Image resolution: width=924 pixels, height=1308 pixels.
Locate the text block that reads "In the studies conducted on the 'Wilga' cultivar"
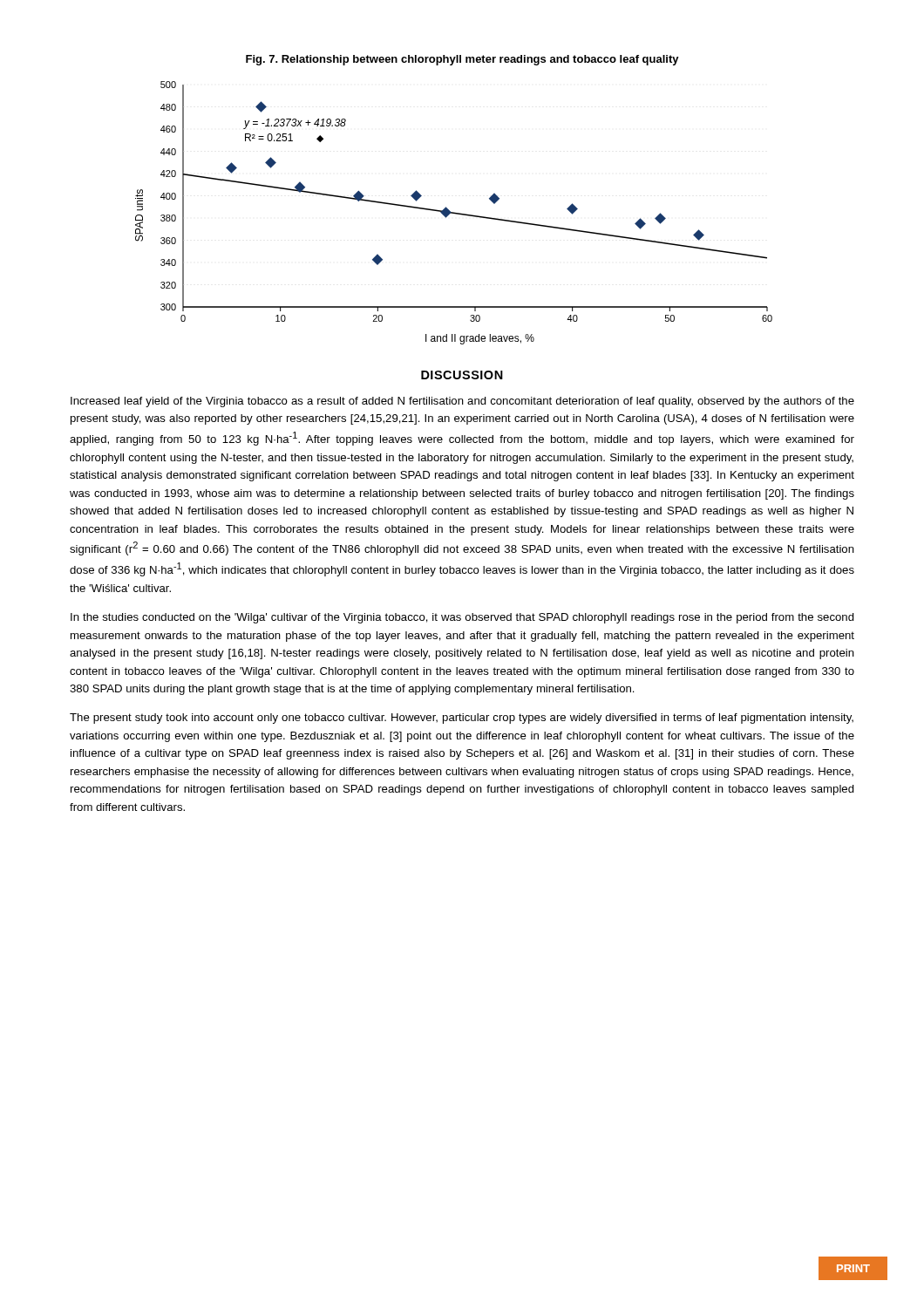pyautogui.click(x=462, y=653)
